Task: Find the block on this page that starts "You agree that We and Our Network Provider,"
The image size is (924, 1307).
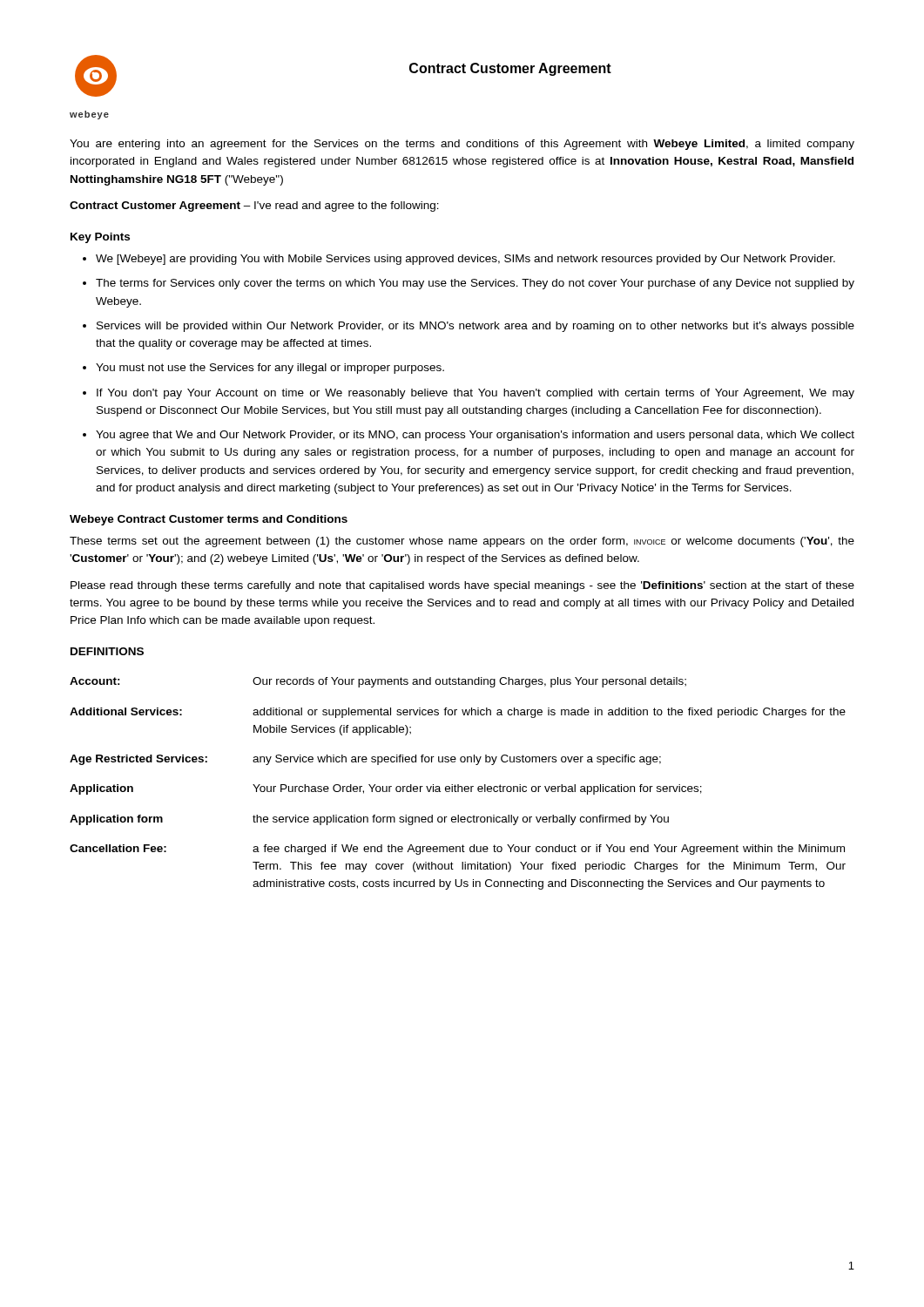Action: [x=475, y=461]
